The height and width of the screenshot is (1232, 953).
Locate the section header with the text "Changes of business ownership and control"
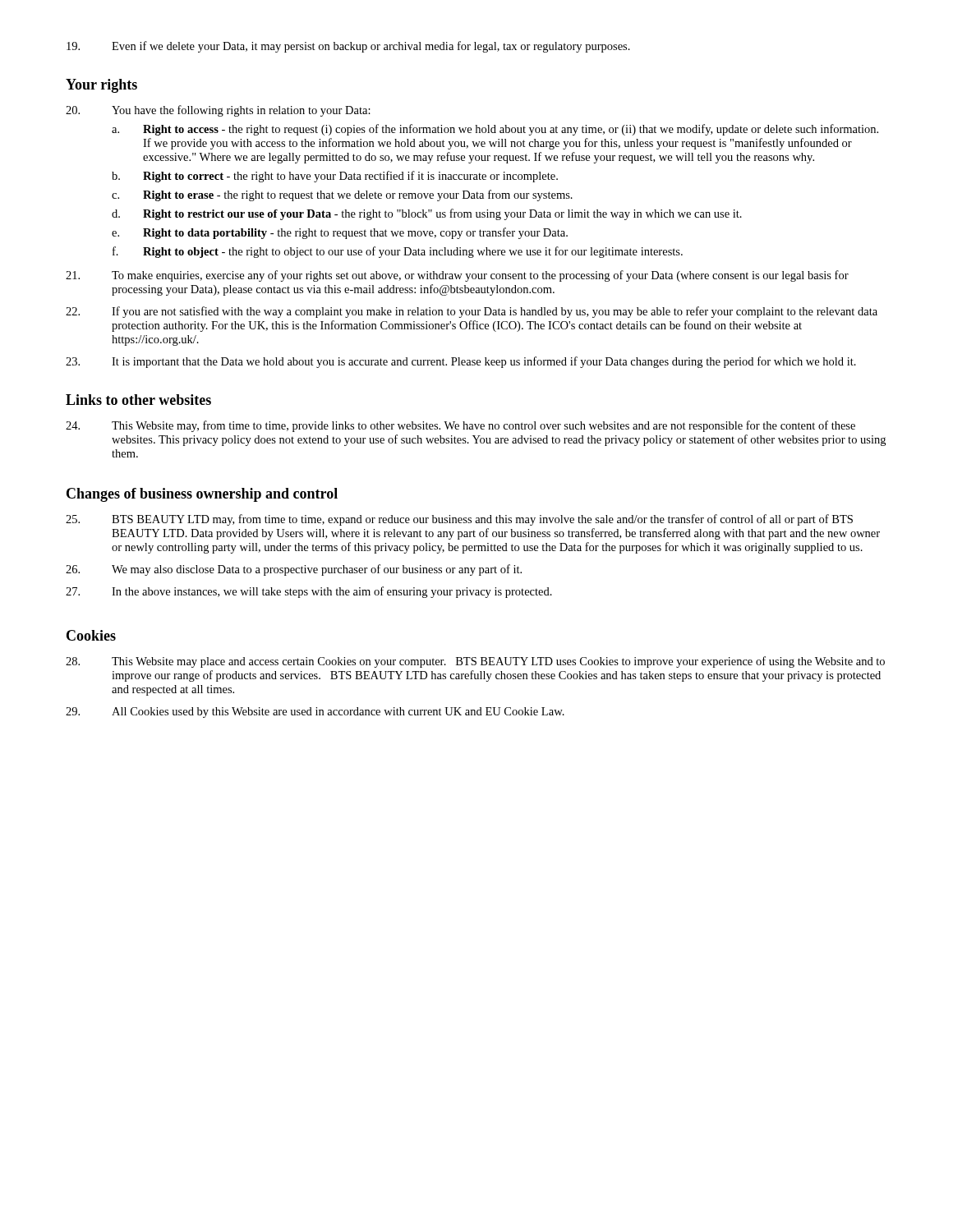coord(202,495)
